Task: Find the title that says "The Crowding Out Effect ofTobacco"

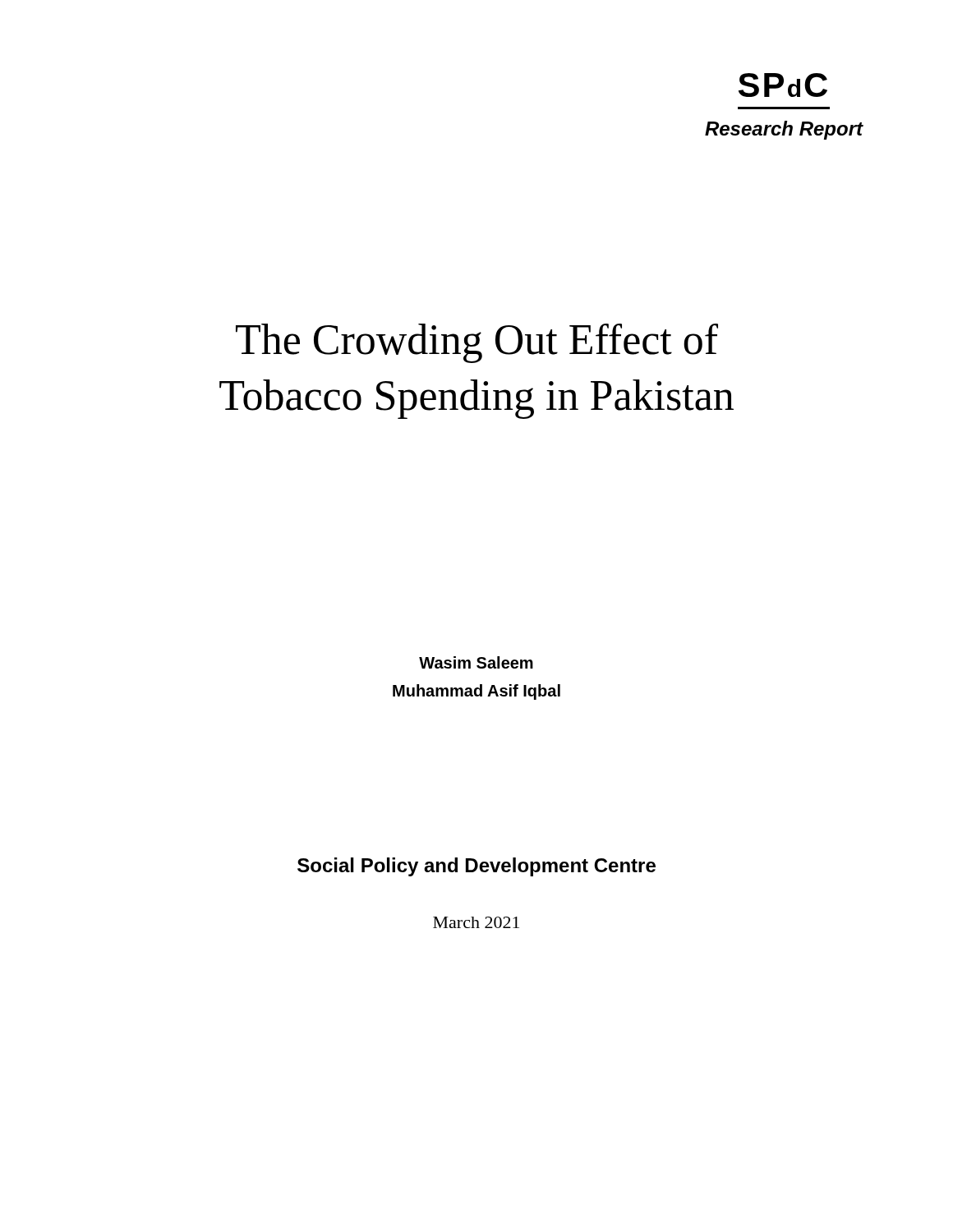Action: pos(476,368)
